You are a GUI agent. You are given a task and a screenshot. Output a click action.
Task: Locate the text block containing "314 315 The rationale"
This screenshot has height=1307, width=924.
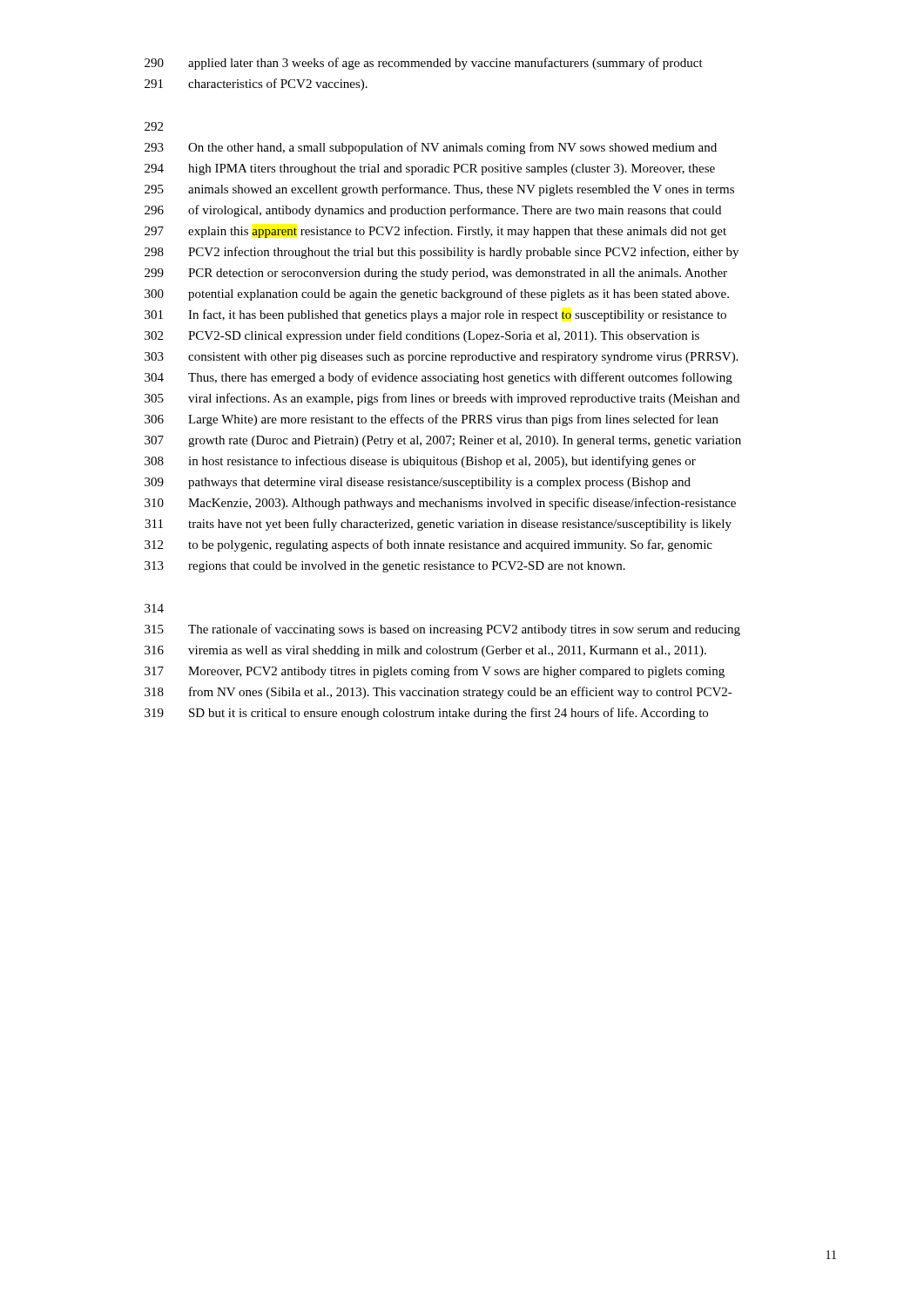point(483,660)
